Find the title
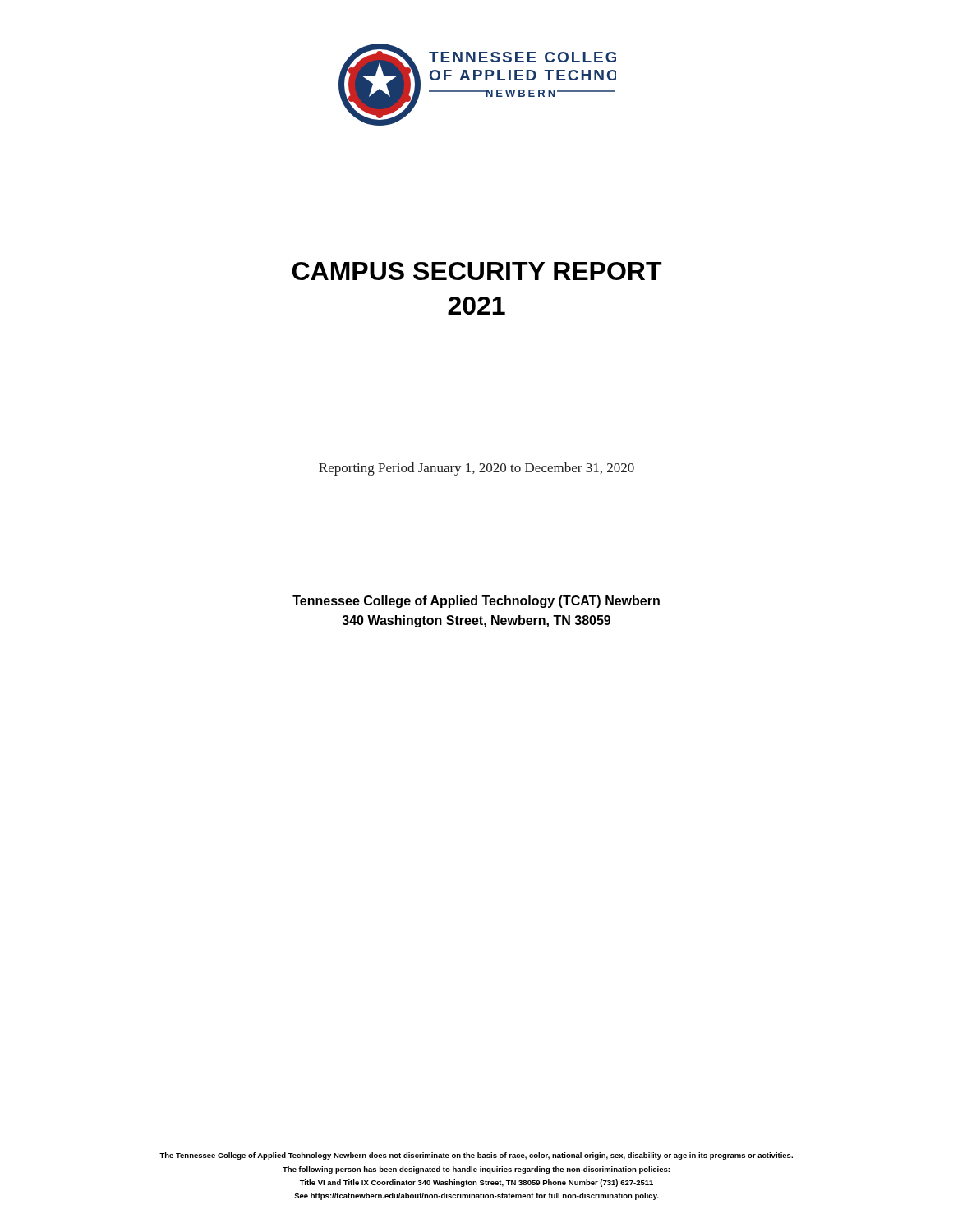This screenshot has height=1232, width=953. coord(476,289)
